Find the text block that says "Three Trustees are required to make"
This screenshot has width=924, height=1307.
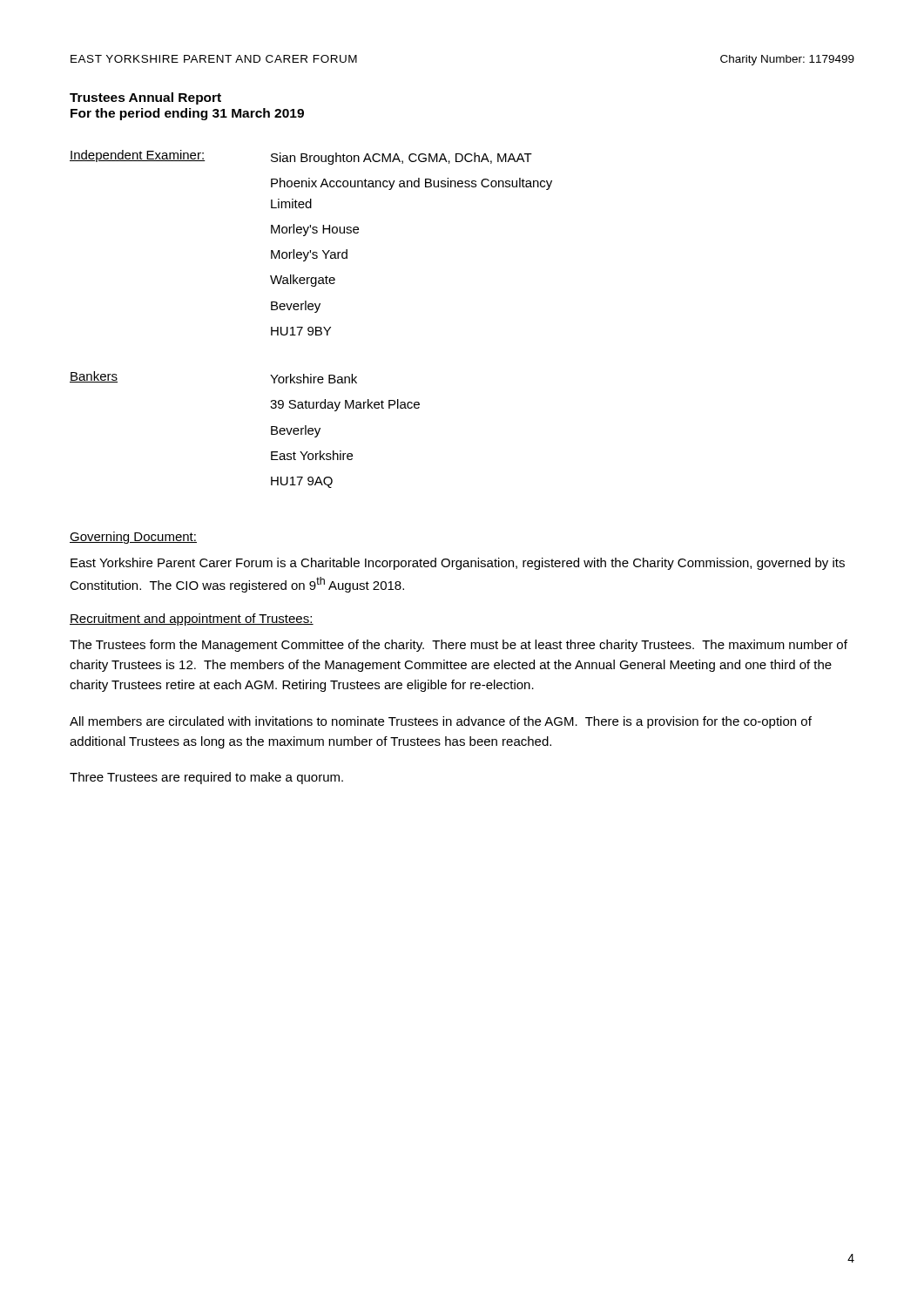(x=207, y=777)
